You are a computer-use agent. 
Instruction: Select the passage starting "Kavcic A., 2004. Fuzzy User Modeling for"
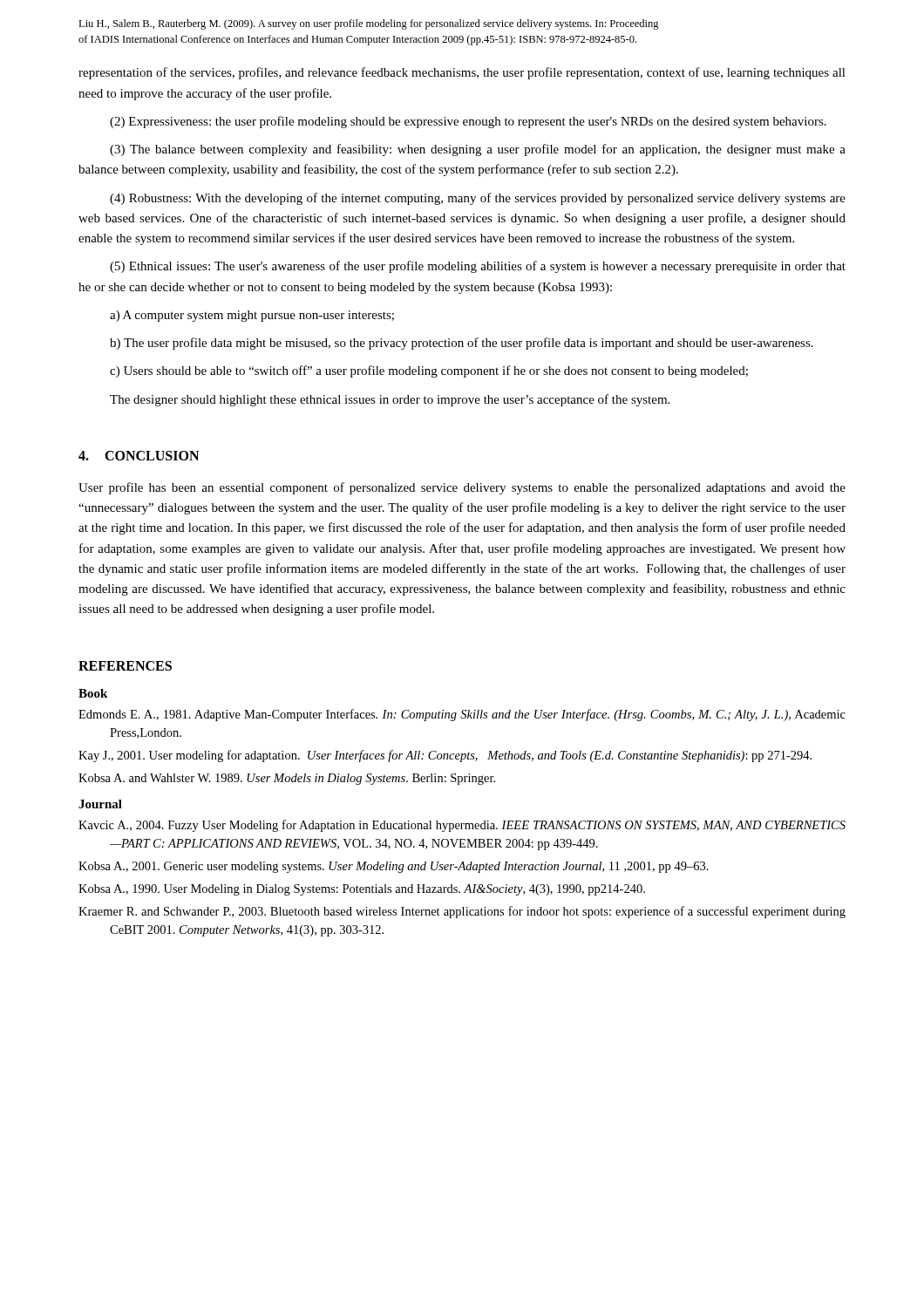click(462, 834)
